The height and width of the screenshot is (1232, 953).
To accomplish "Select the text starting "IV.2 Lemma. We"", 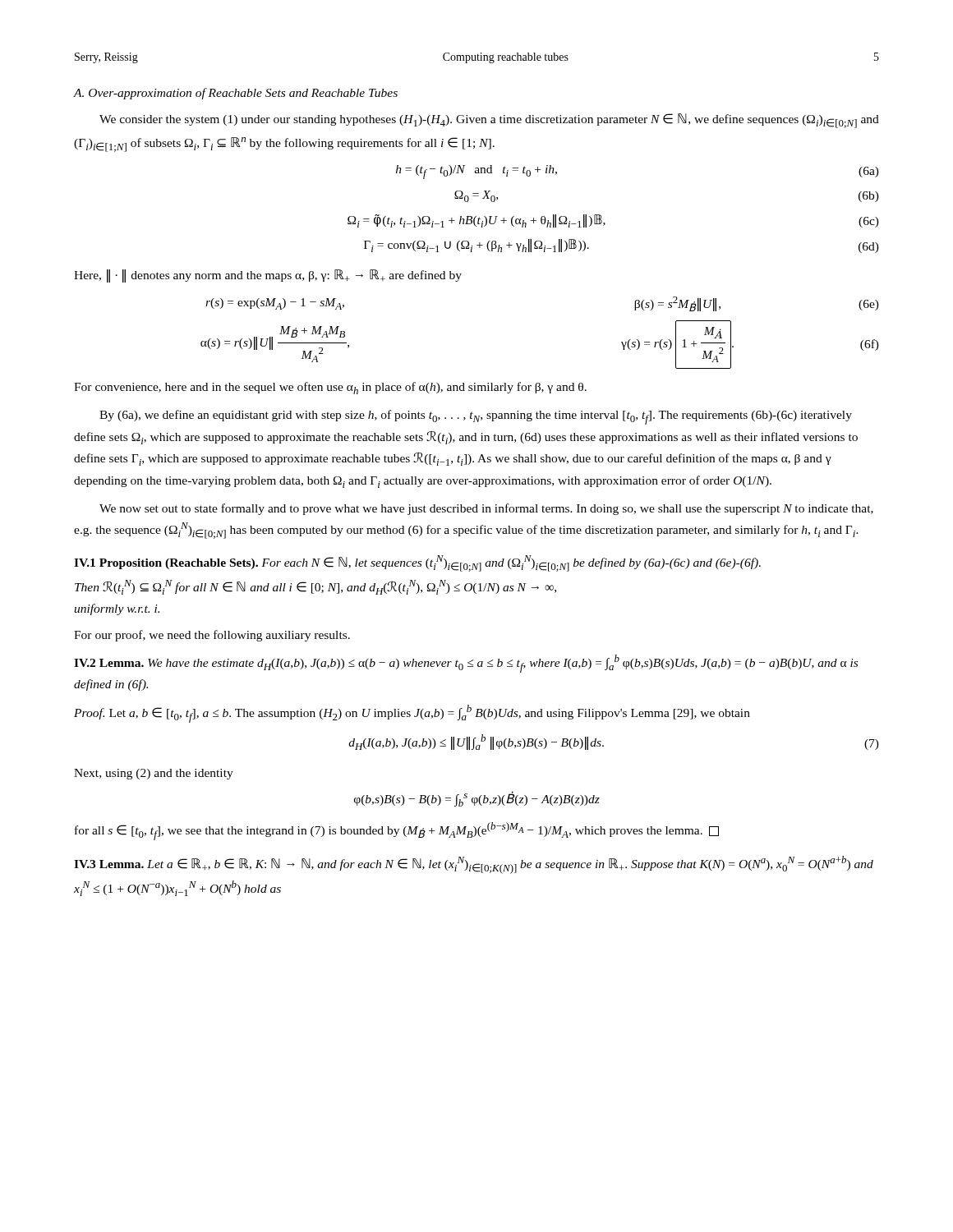I will pyautogui.click(x=466, y=672).
